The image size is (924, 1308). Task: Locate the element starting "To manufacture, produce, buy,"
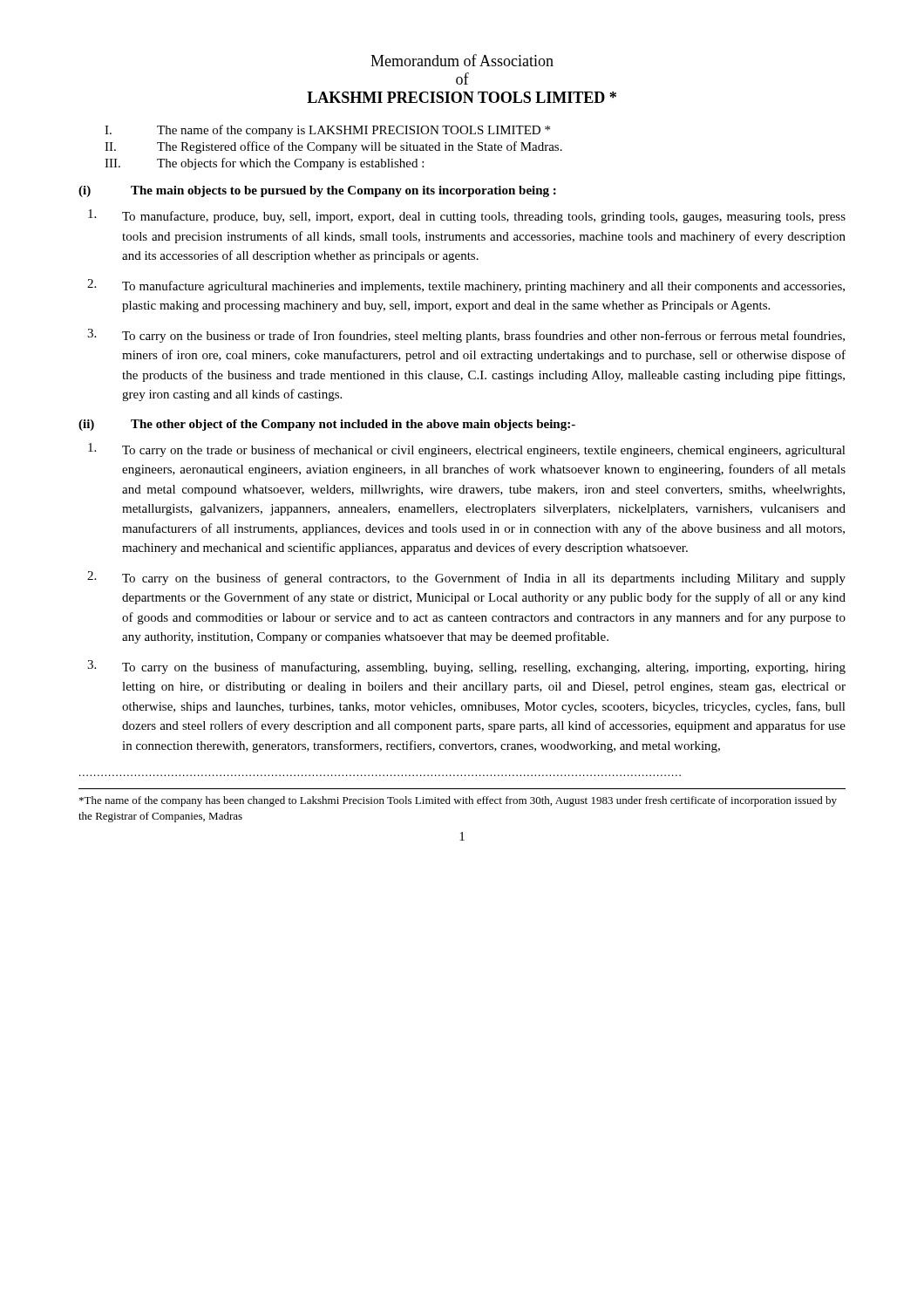tap(462, 236)
